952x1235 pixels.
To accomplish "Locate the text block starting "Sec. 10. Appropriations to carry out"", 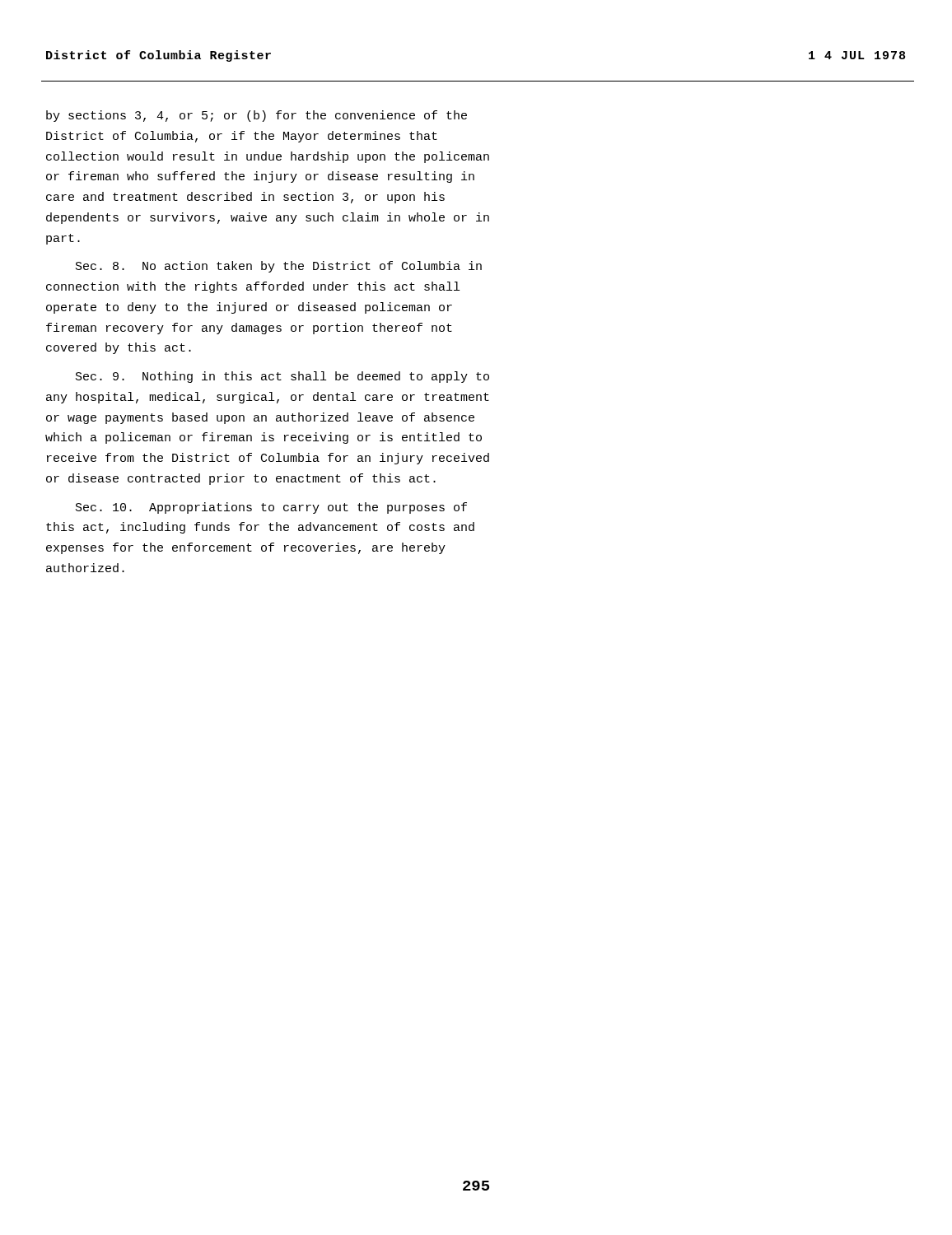I will [260, 539].
